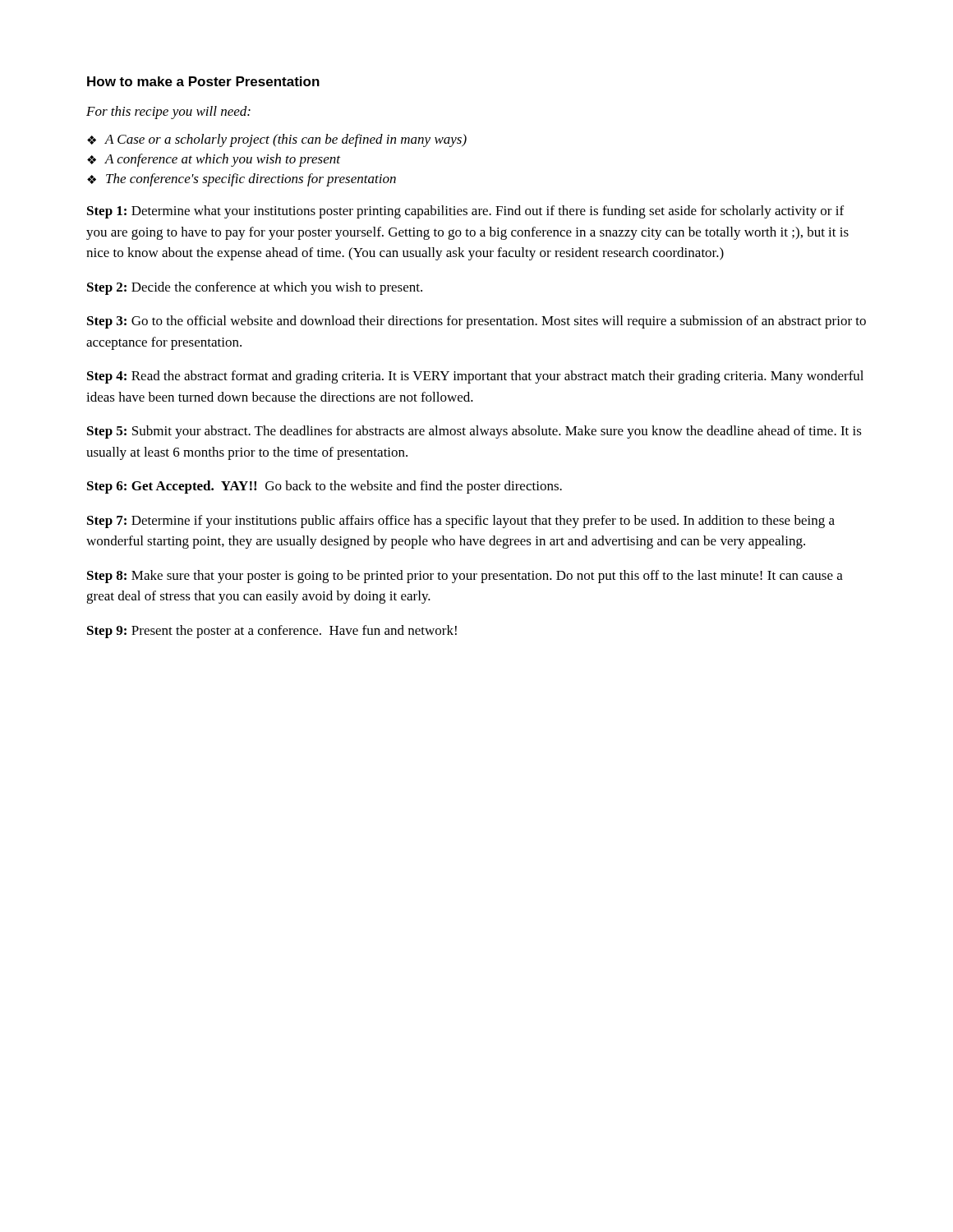Locate the block of text that opens with "❖ A conference at which"
This screenshot has width=953, height=1232.
pyautogui.click(x=213, y=159)
